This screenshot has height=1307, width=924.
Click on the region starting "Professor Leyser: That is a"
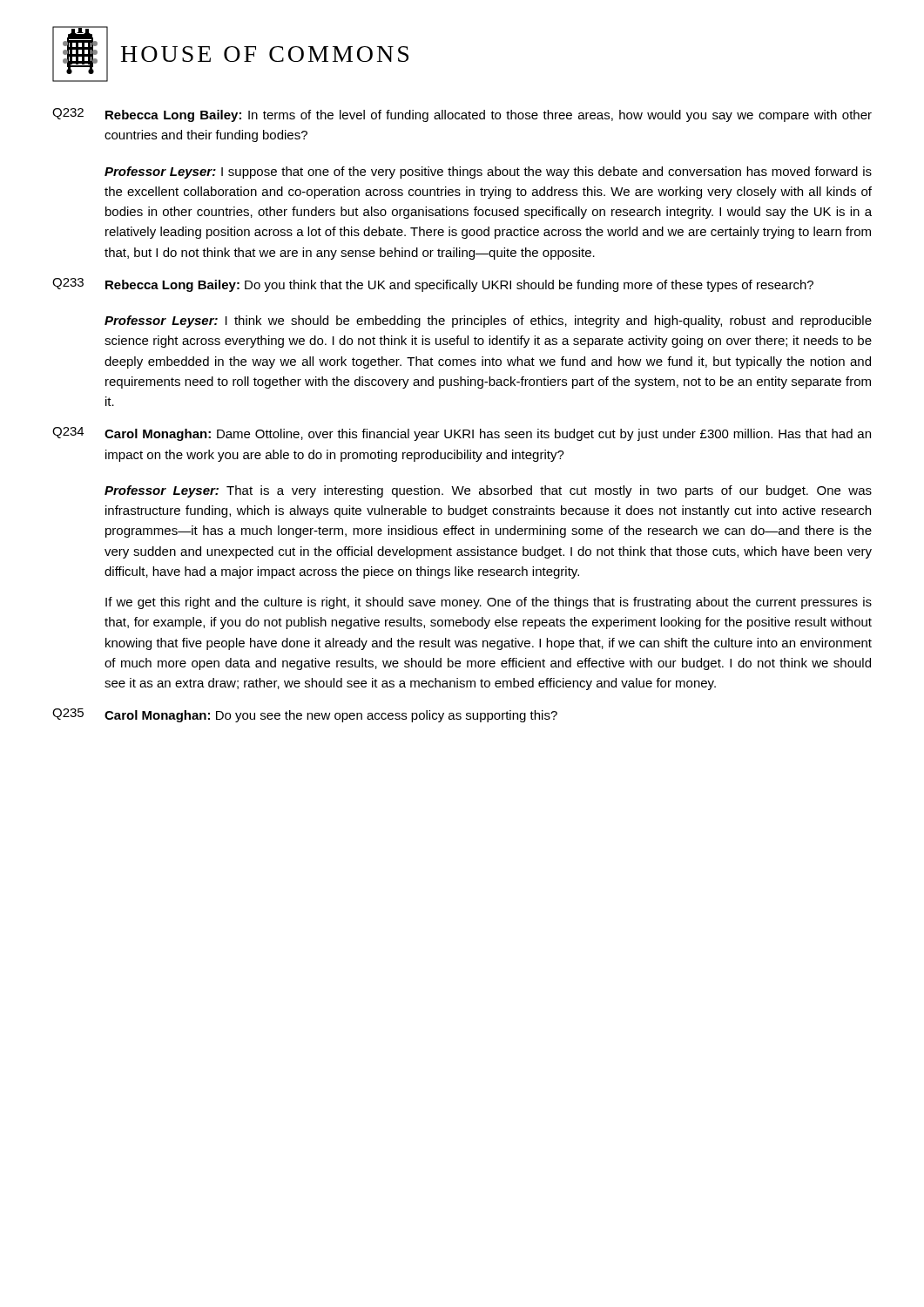(x=488, y=586)
